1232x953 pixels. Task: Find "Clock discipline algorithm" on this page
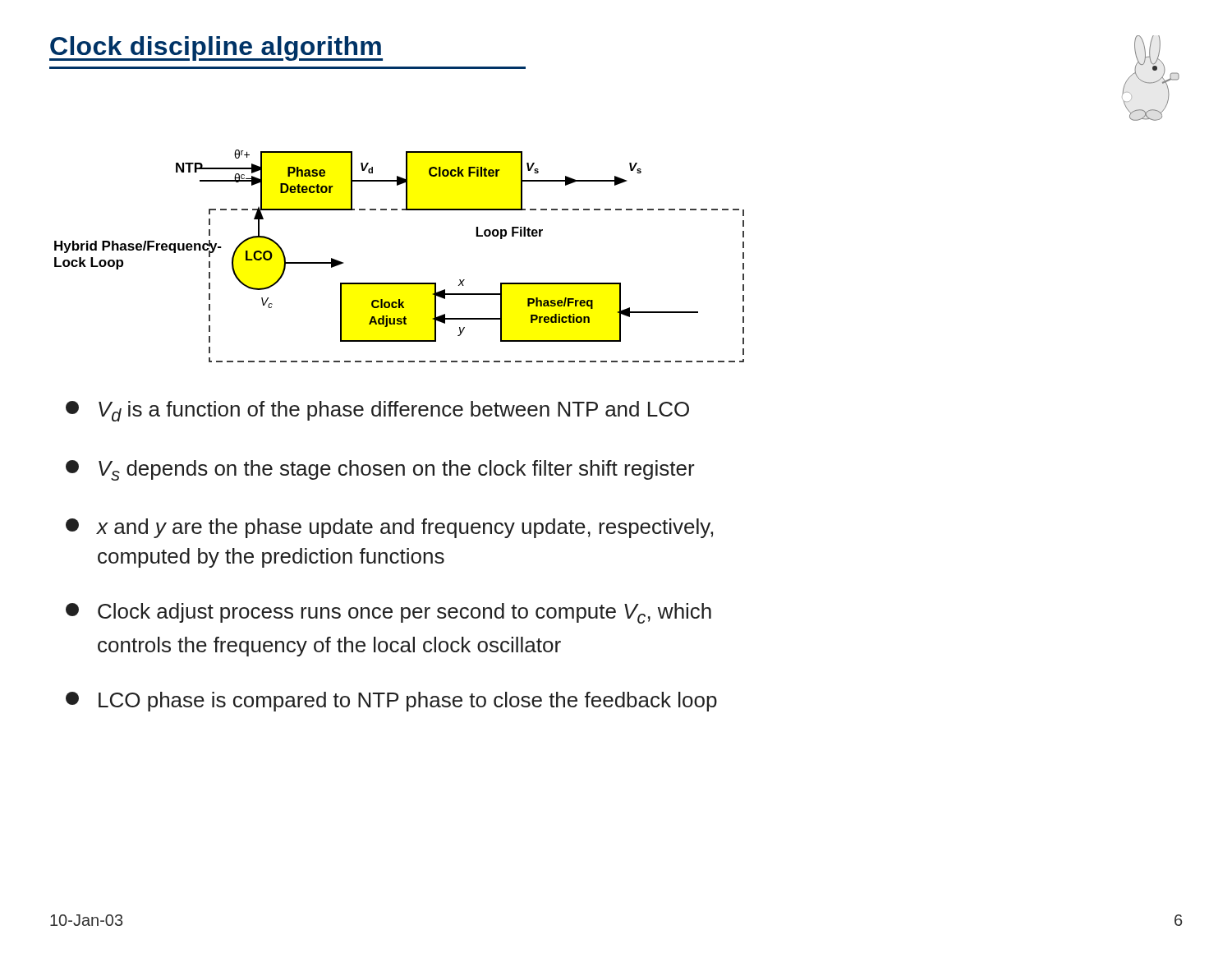click(287, 50)
